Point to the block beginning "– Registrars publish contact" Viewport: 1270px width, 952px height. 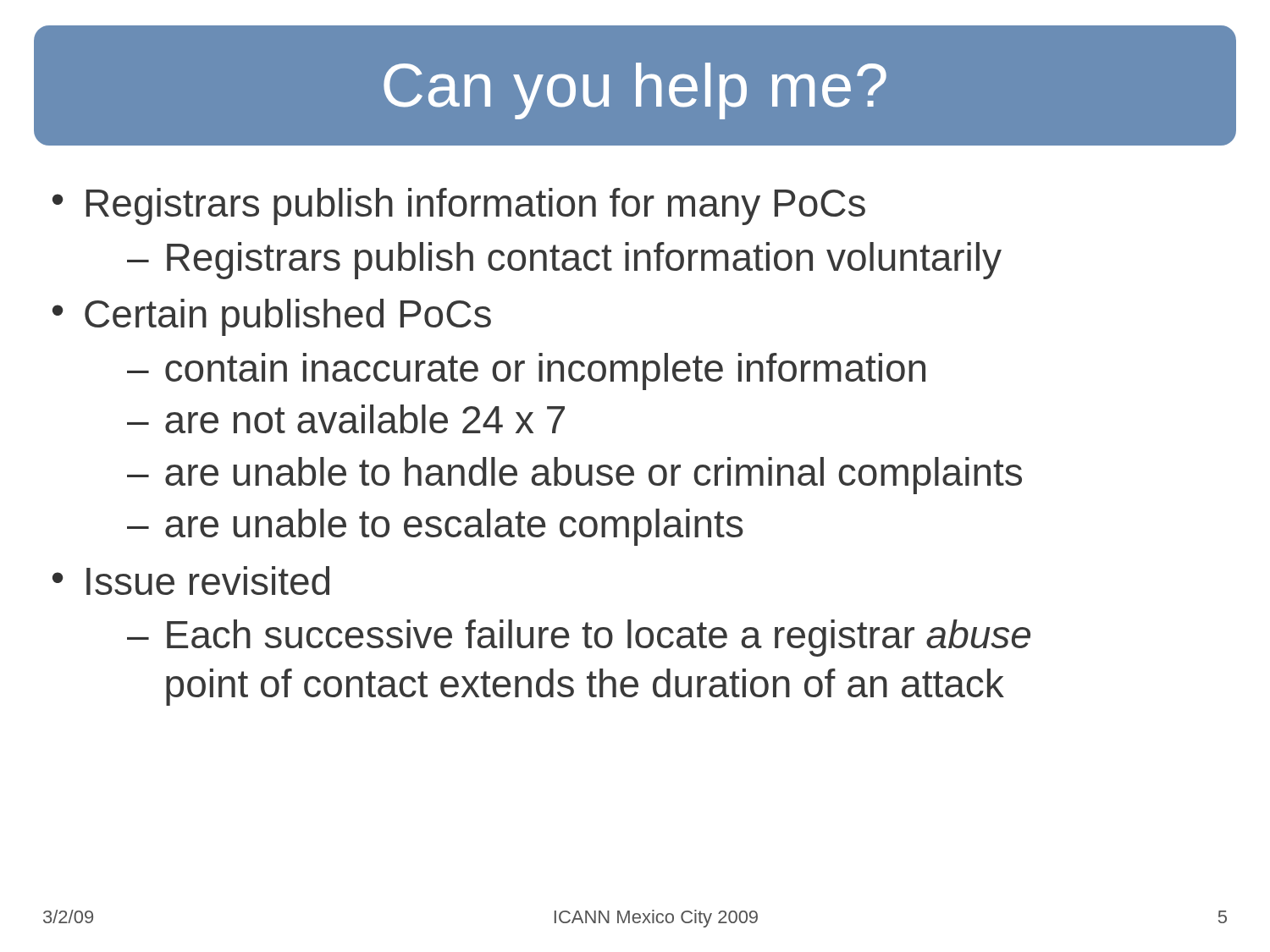(564, 257)
